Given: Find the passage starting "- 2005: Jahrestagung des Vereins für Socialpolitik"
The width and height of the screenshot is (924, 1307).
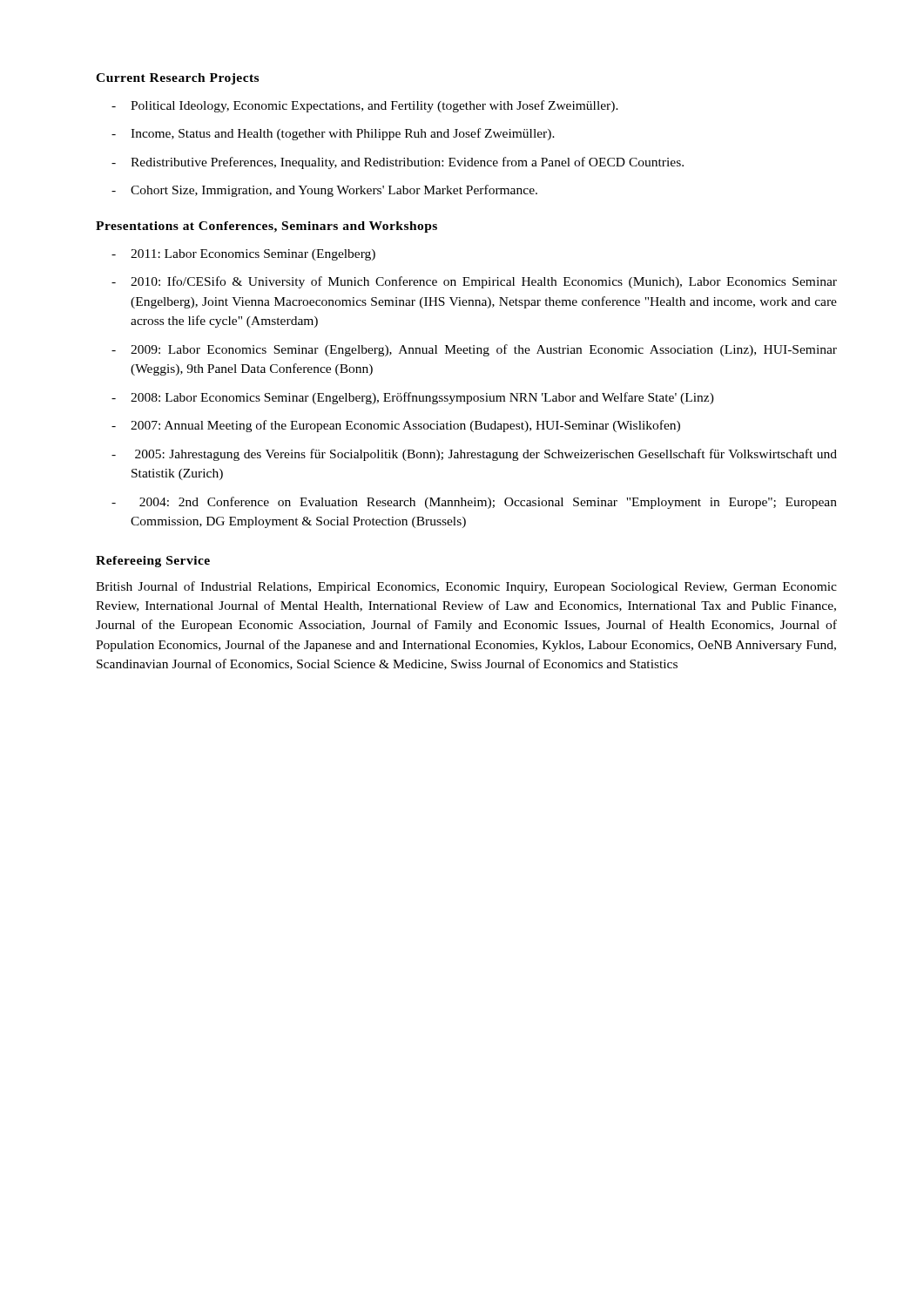Looking at the screenshot, I should [474, 464].
